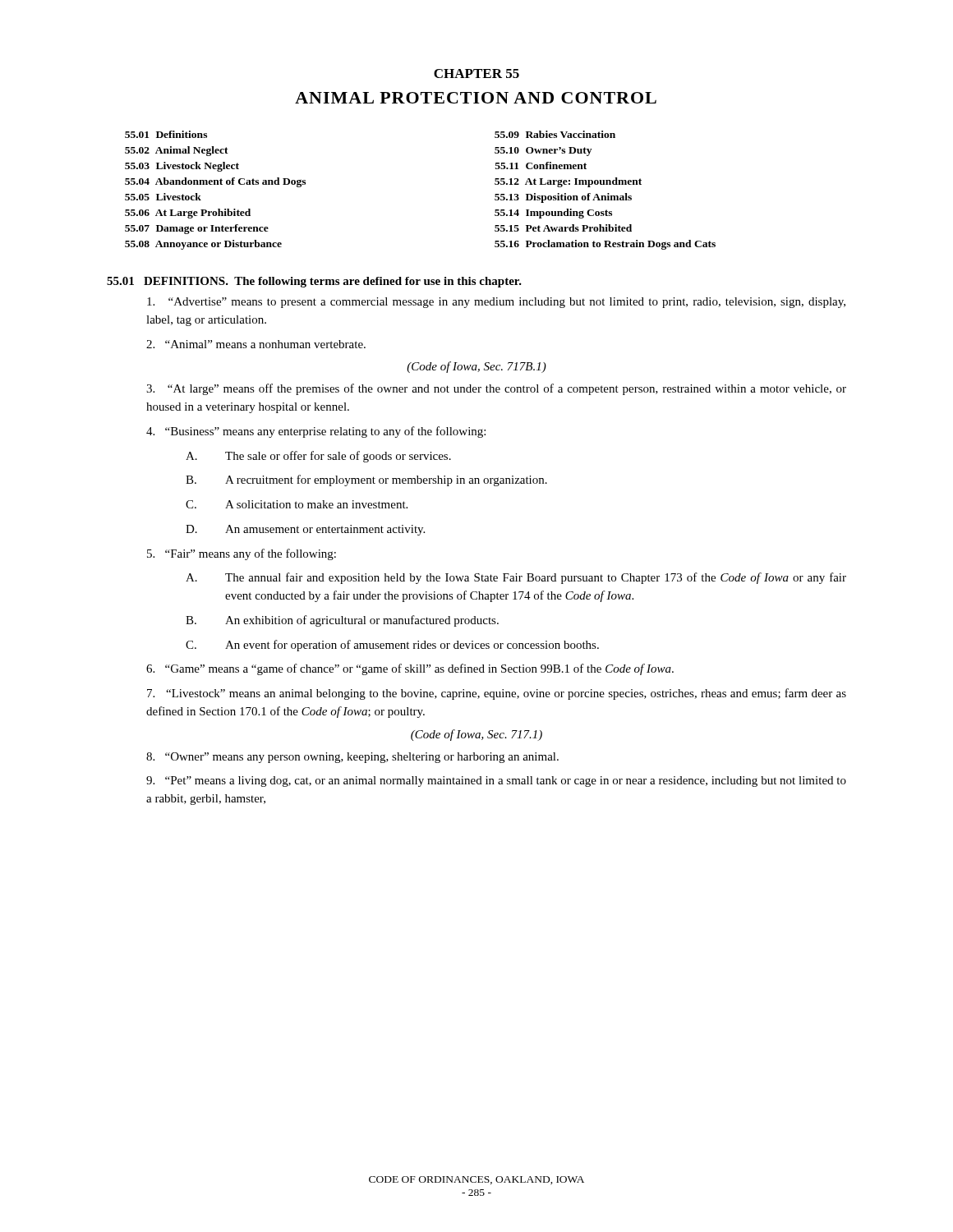
Task: Find the block on this page that starts "5. “Fair” means any of"
Action: click(242, 553)
